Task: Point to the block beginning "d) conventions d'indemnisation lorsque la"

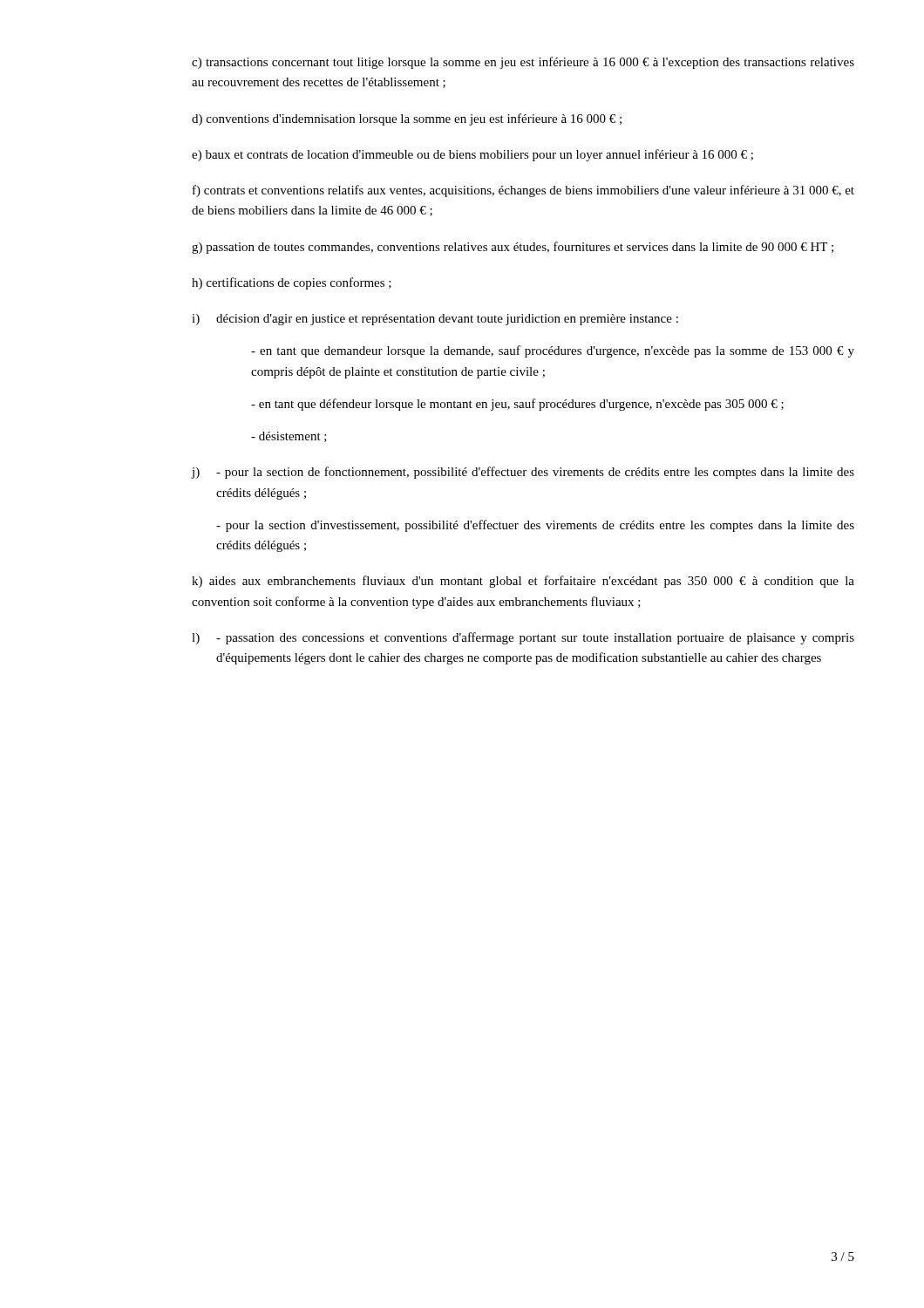Action: point(407,118)
